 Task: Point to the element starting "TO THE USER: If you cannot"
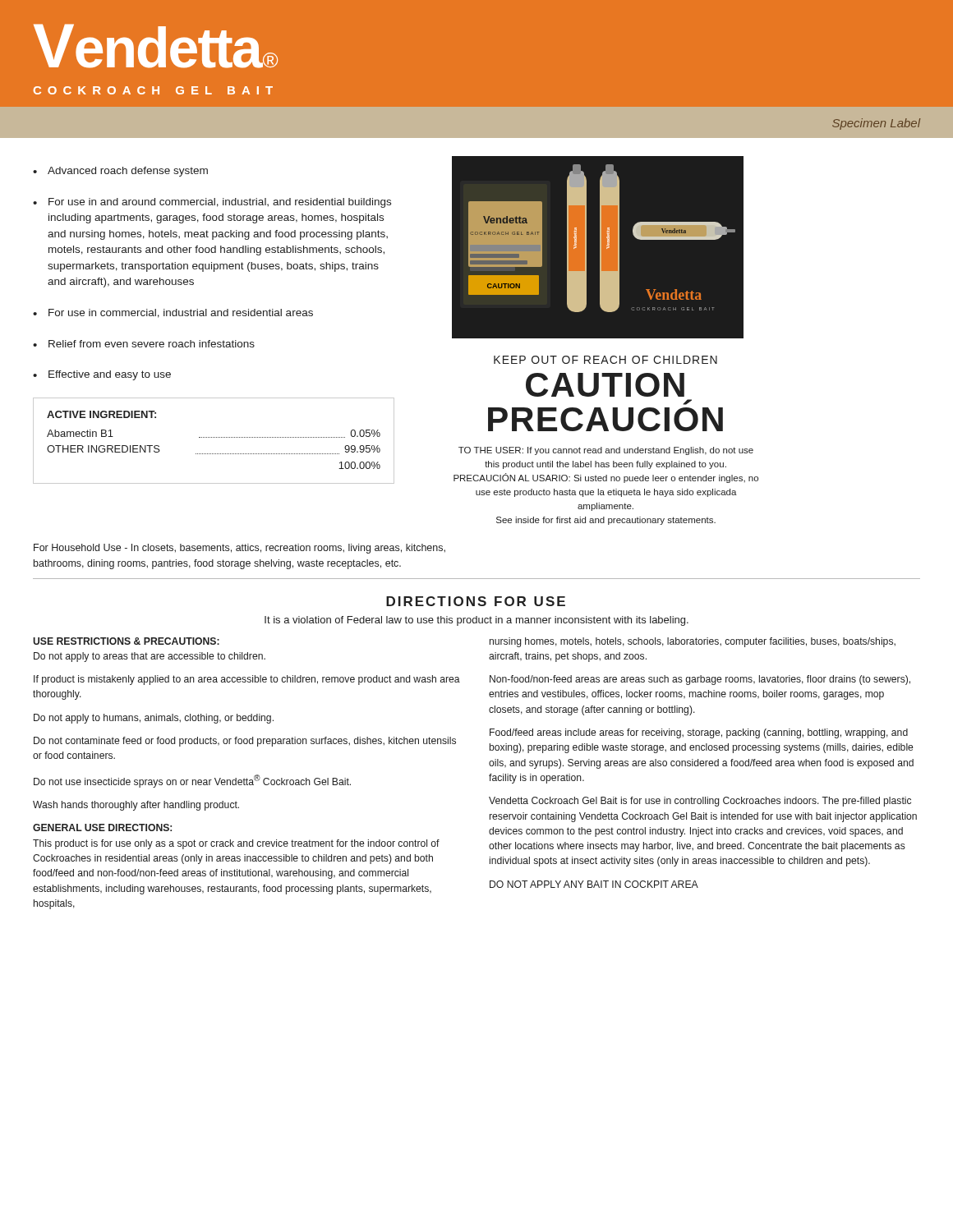coord(606,485)
